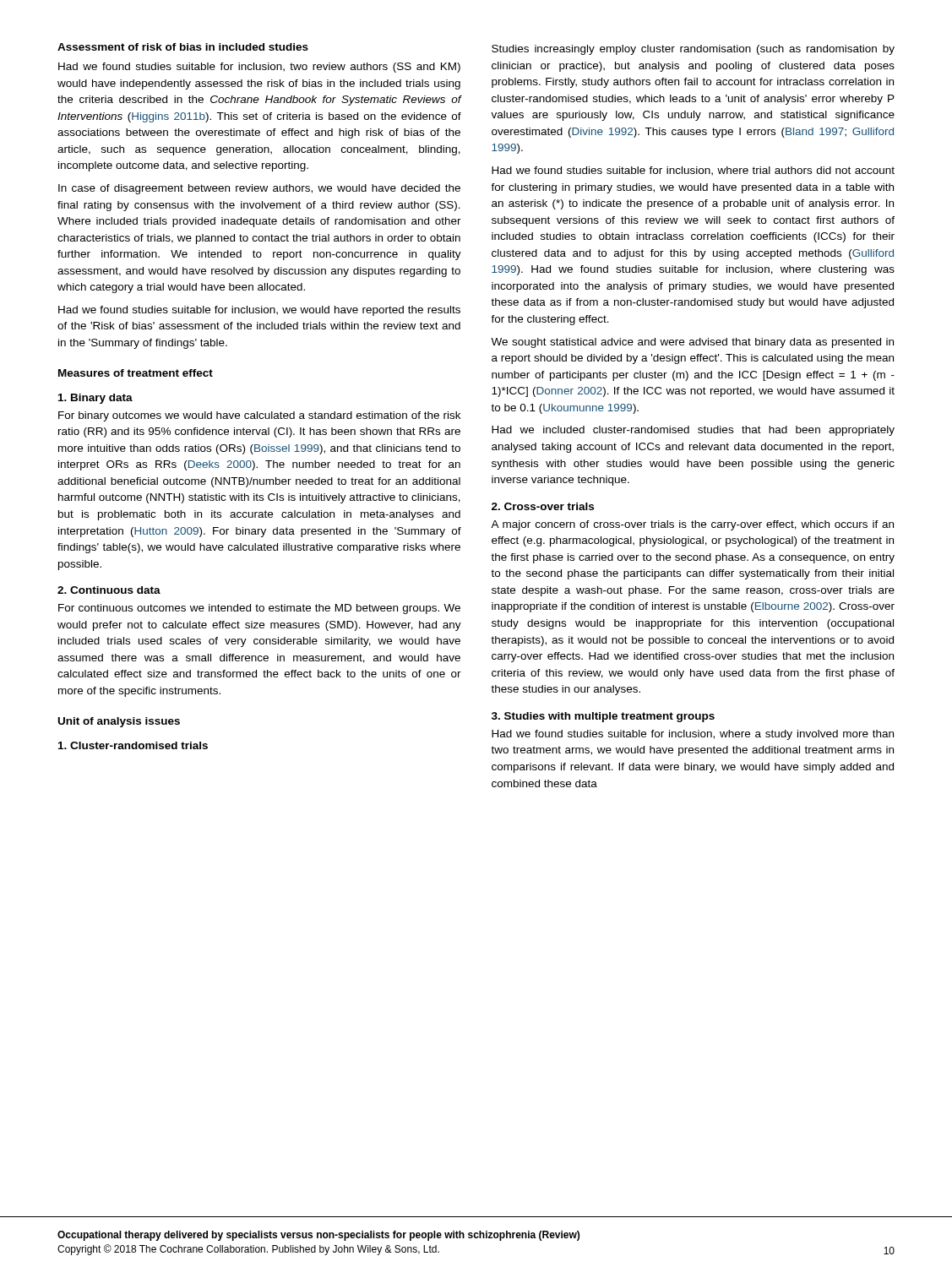
Task: Point to the element starting "1. Binary data"
Action: (x=95, y=397)
